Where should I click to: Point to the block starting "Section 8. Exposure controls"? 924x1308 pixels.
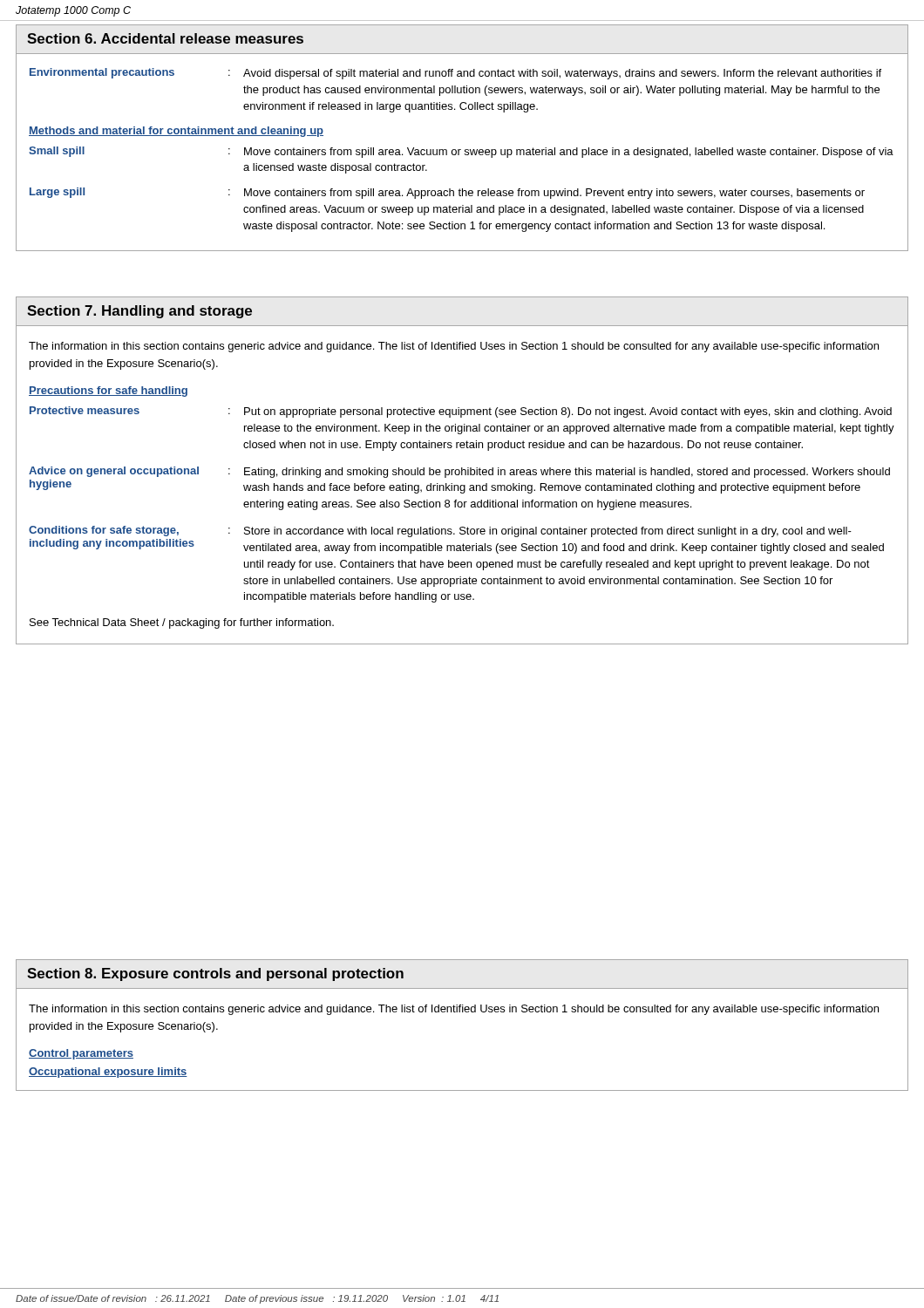[x=462, y=1025]
